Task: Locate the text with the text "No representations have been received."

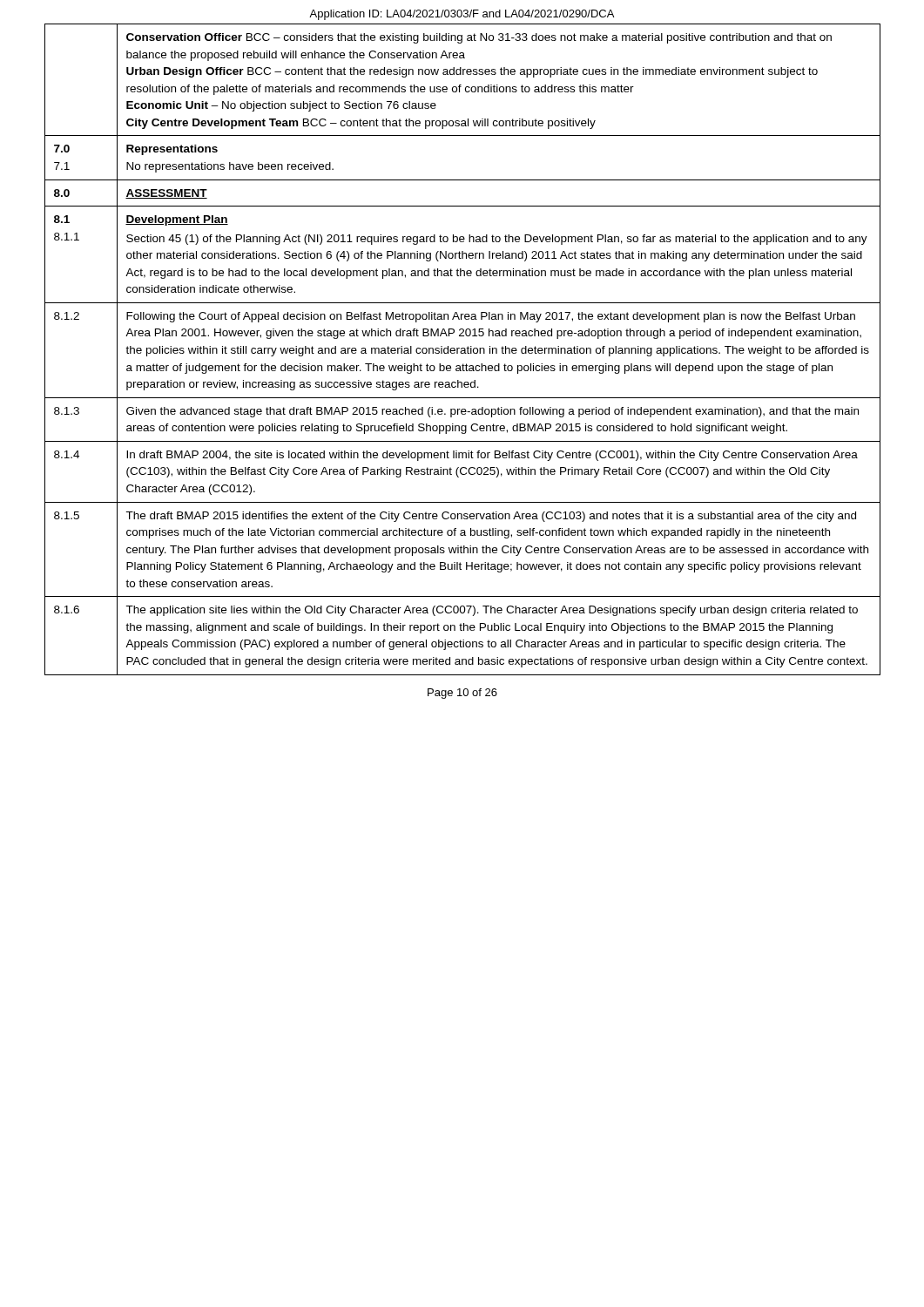Action: (230, 166)
